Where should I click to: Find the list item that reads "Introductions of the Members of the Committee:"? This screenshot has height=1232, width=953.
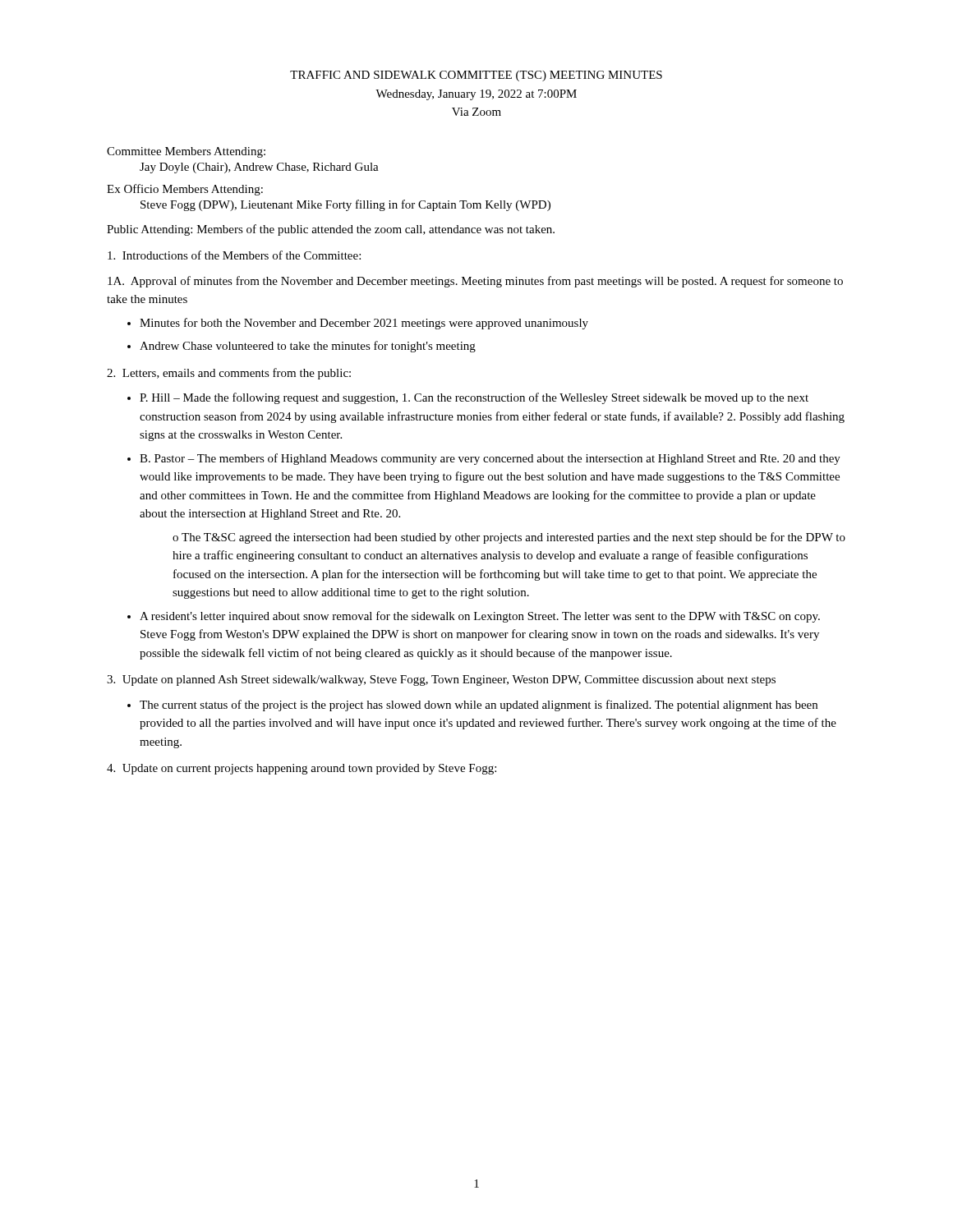point(234,255)
